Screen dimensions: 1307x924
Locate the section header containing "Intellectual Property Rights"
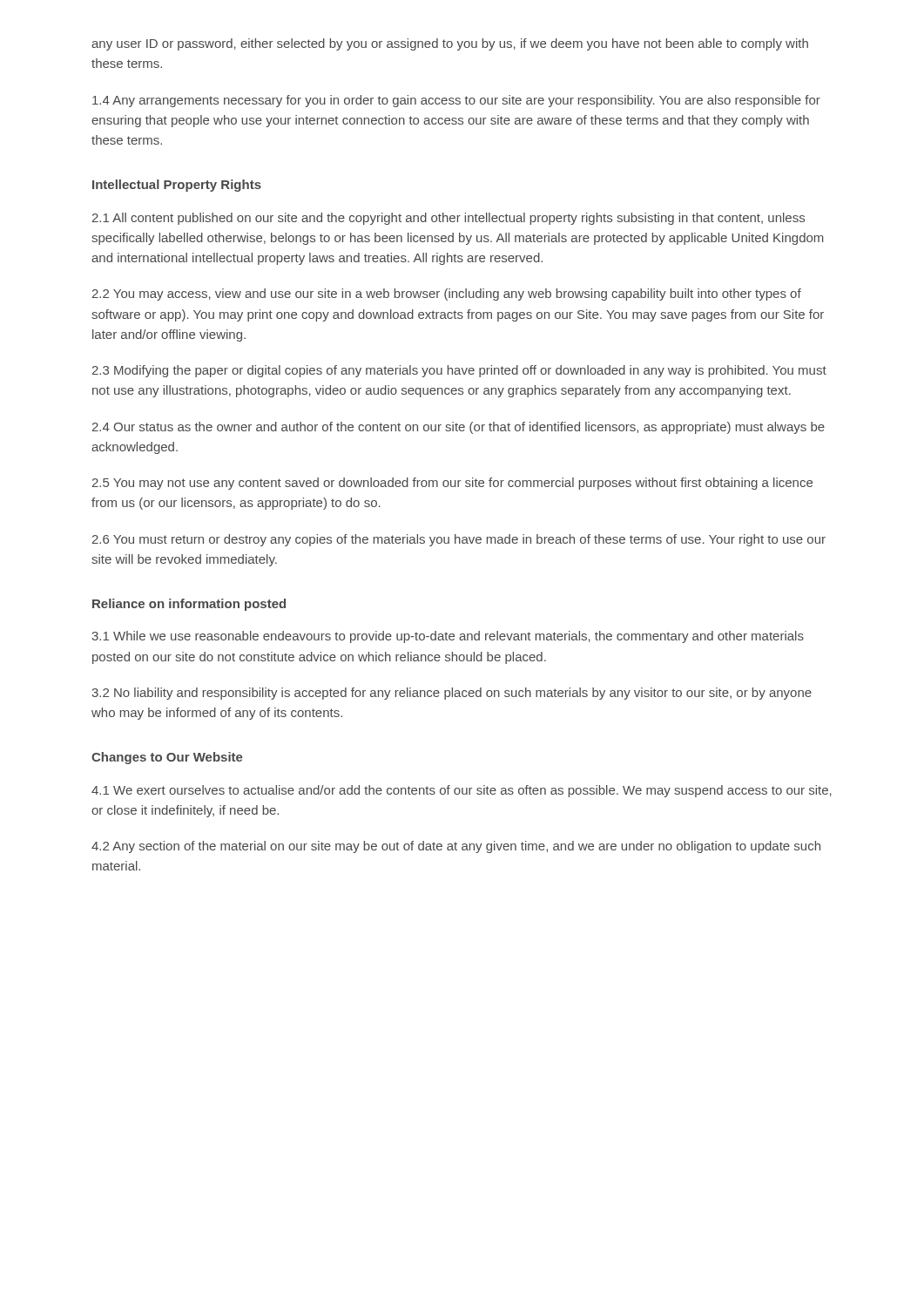[176, 184]
